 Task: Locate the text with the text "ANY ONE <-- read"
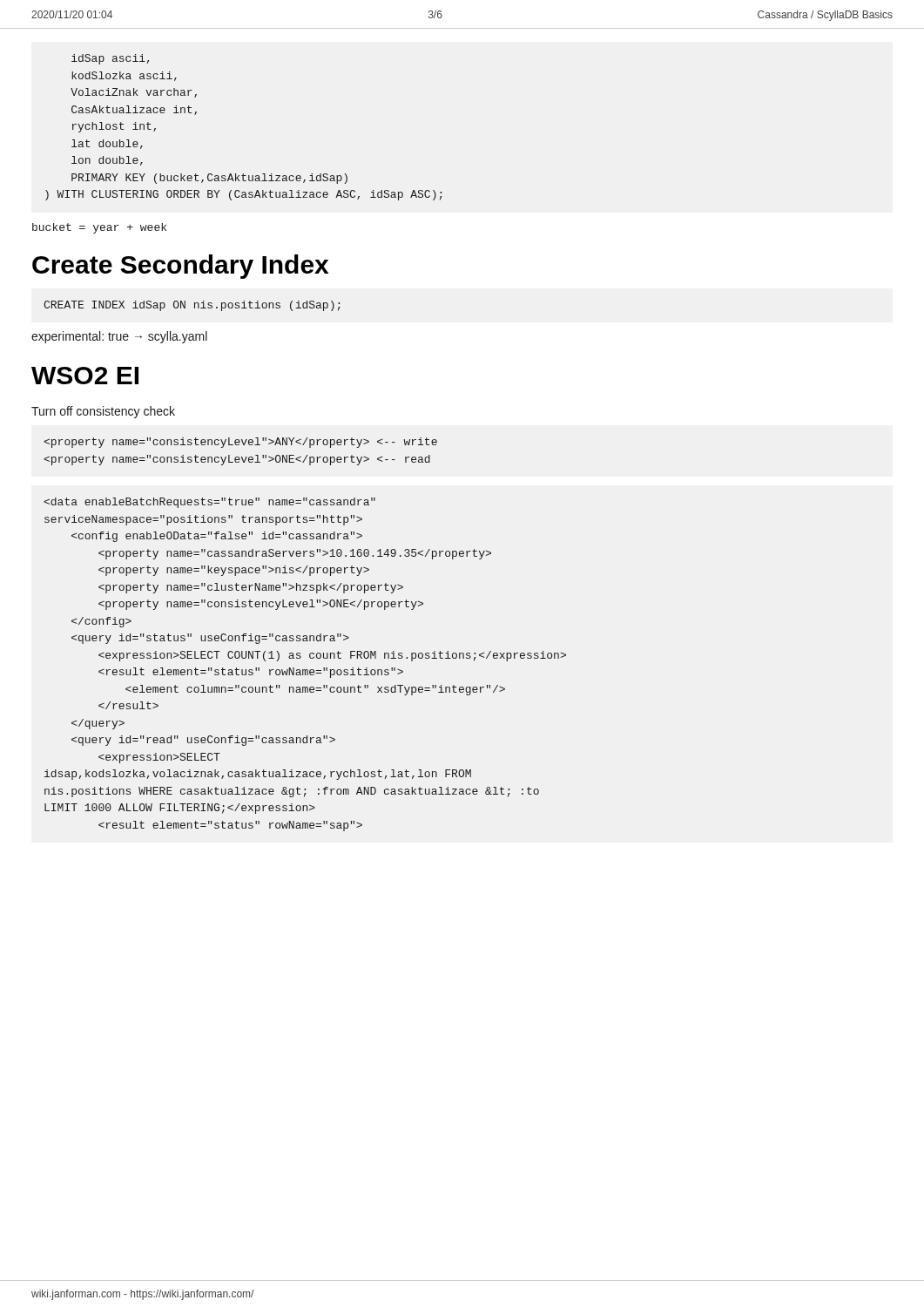(x=240, y=443)
